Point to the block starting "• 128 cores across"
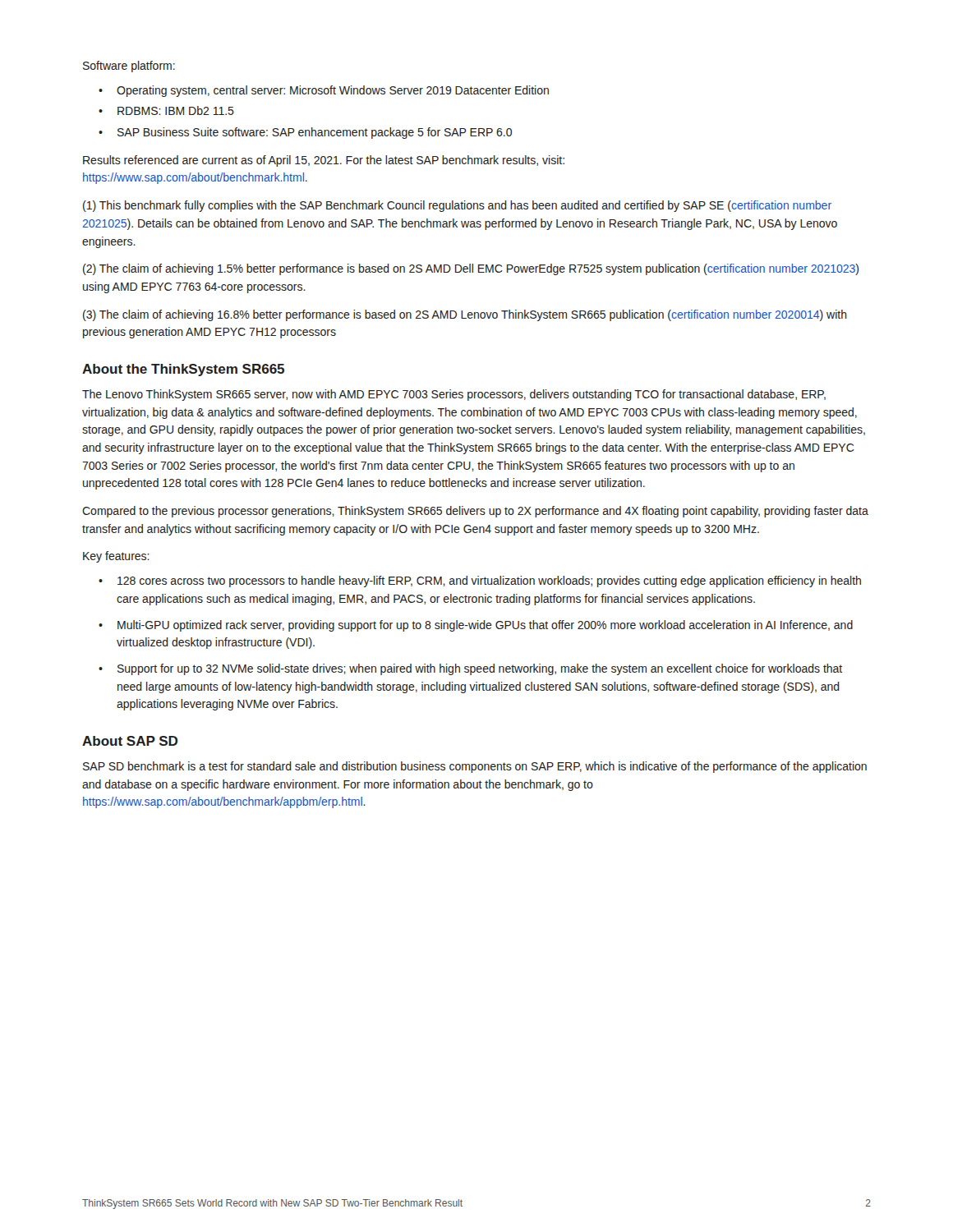Image resolution: width=953 pixels, height=1232 pixels. [x=485, y=590]
